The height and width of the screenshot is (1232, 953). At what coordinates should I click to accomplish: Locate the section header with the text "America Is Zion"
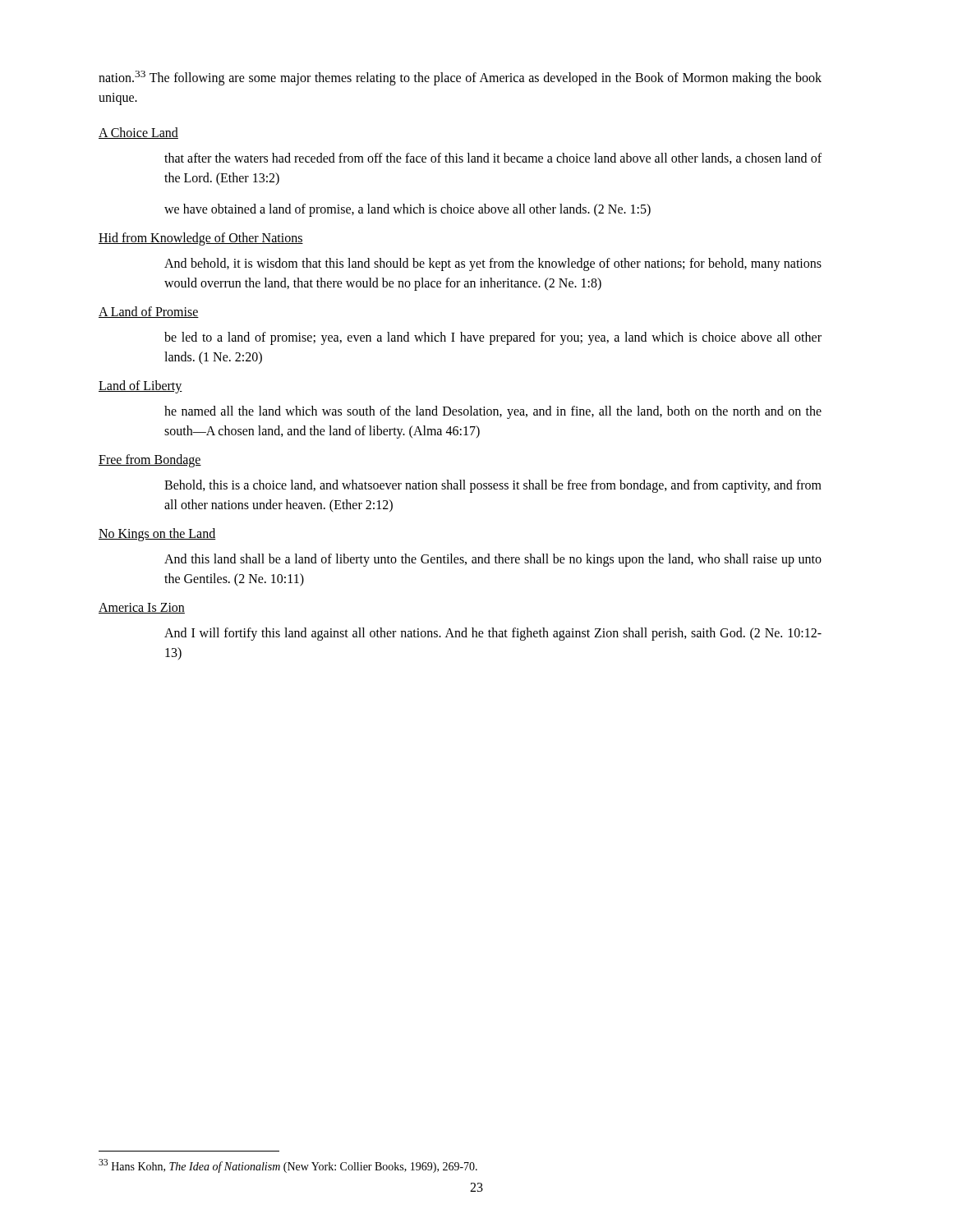142,608
